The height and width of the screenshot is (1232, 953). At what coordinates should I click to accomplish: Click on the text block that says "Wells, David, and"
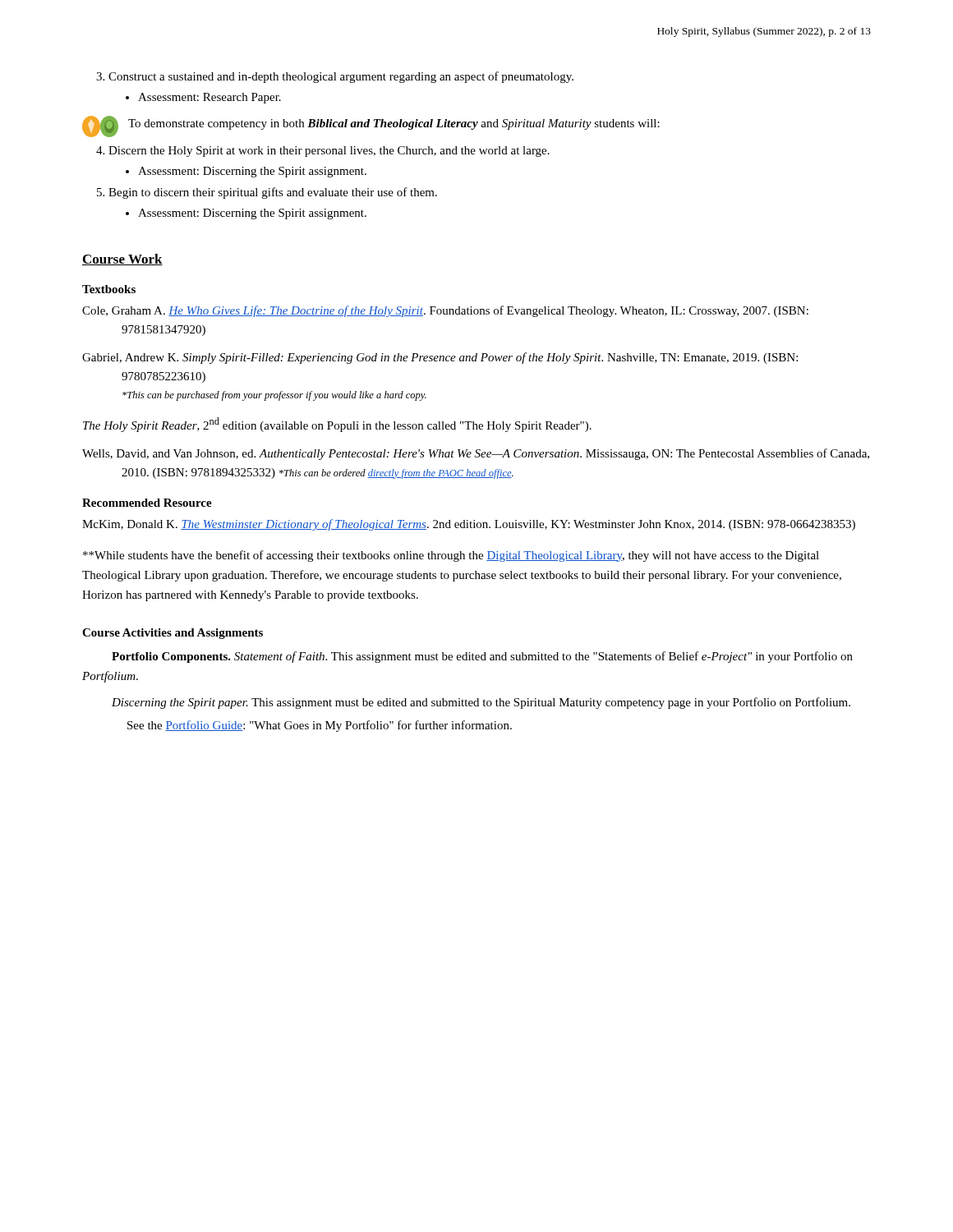coord(476,463)
